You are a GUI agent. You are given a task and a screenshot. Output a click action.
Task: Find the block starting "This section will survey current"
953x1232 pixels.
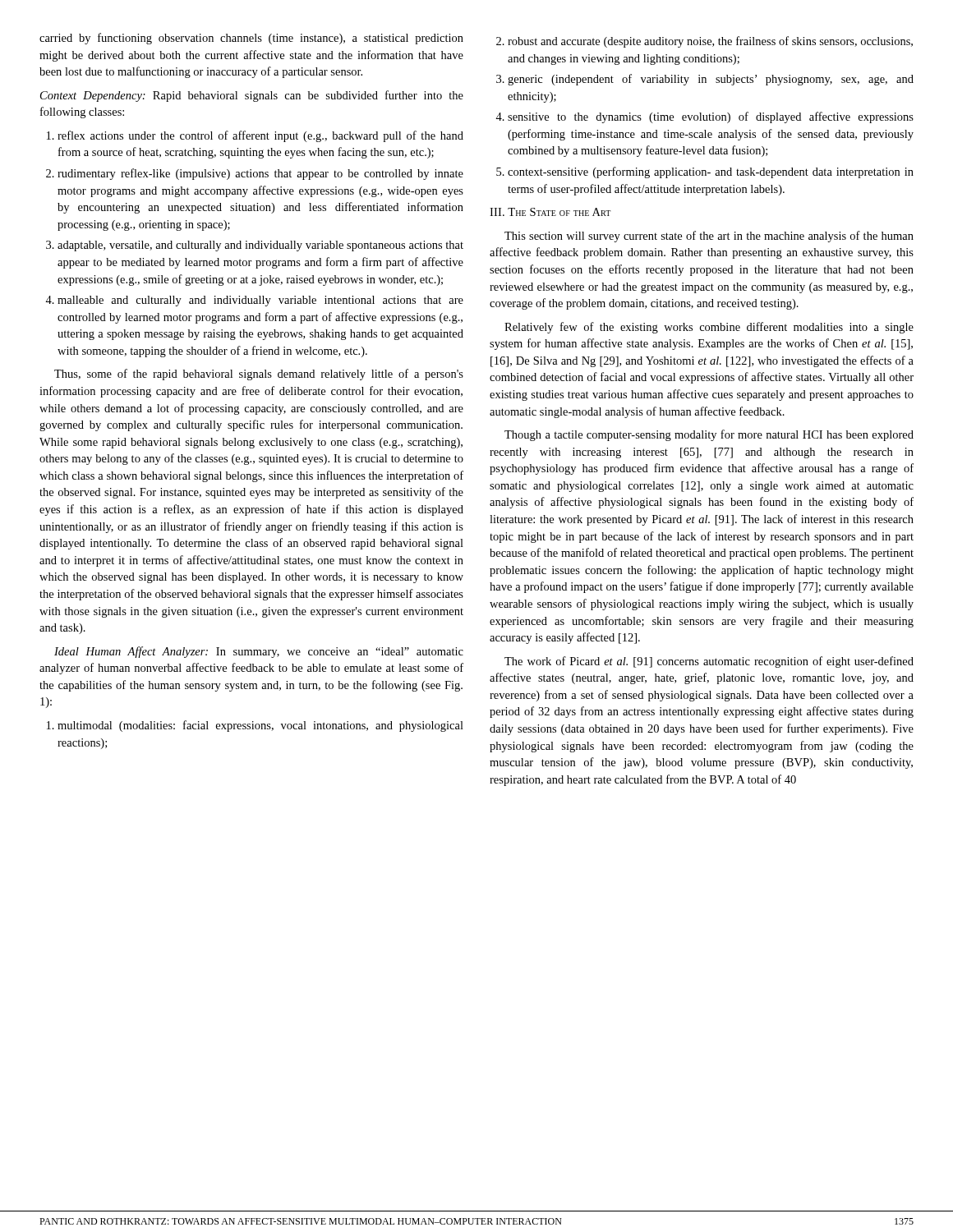[702, 270]
